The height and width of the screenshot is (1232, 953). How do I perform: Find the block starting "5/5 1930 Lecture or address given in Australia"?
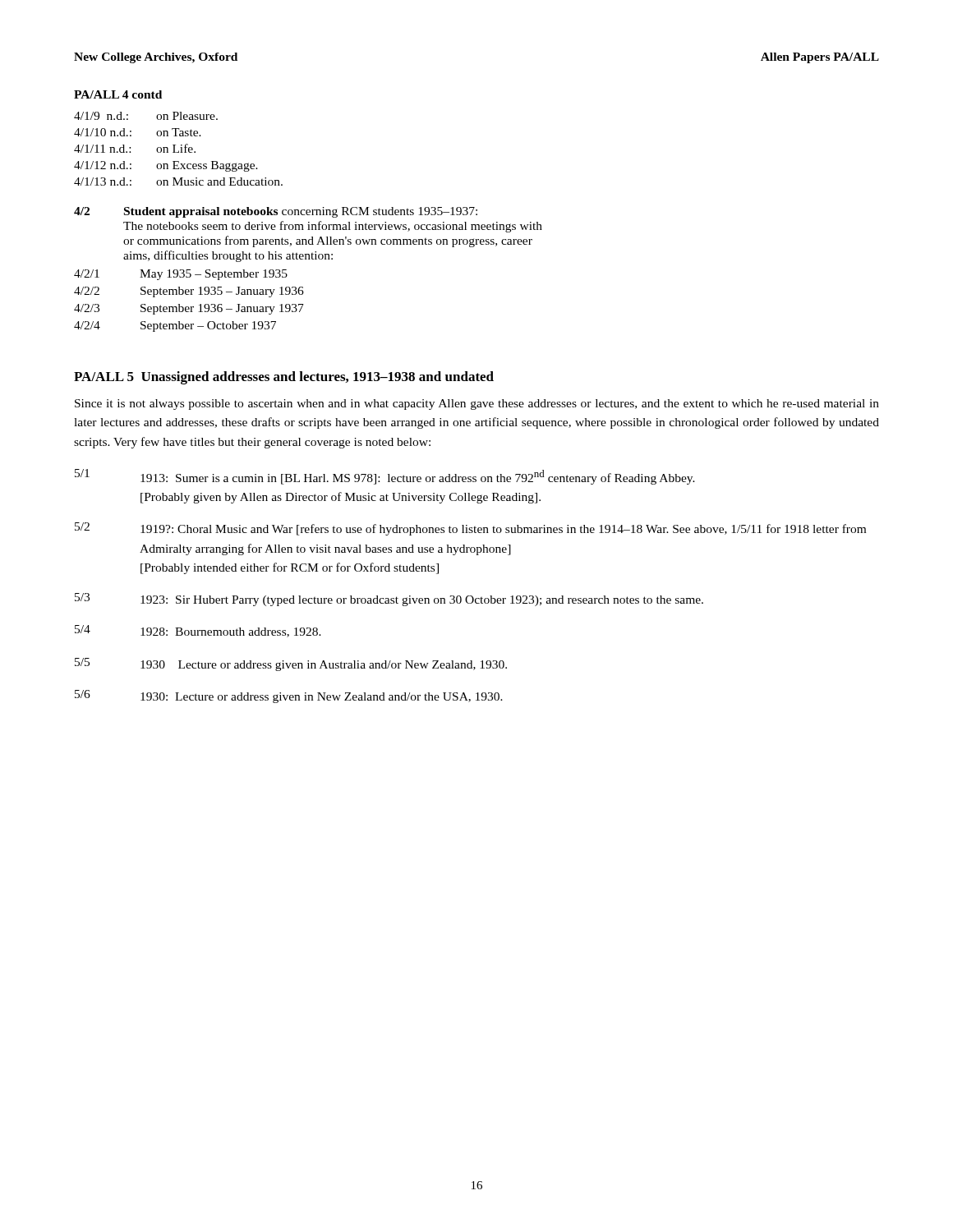[476, 664]
